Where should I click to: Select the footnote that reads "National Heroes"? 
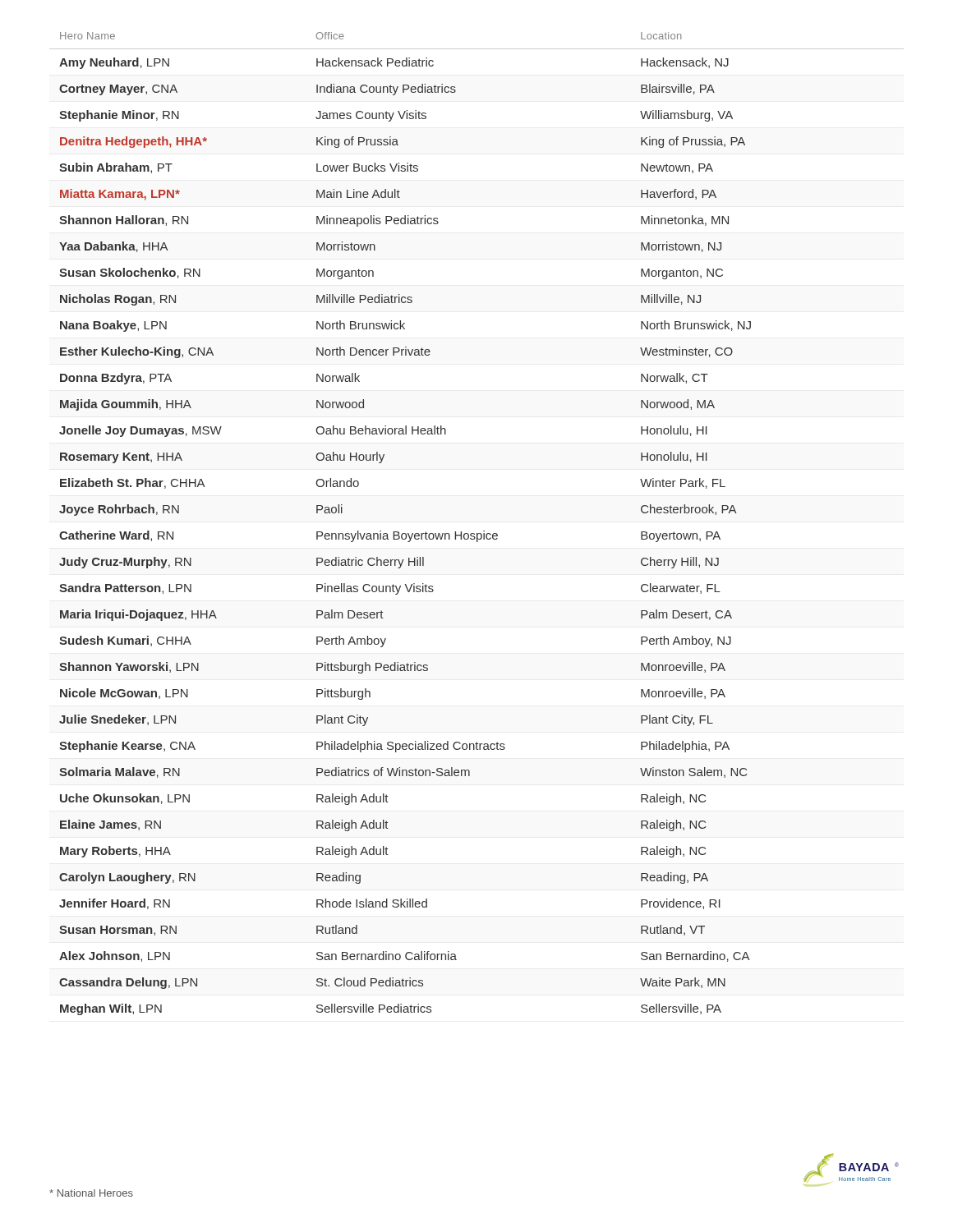(x=91, y=1193)
